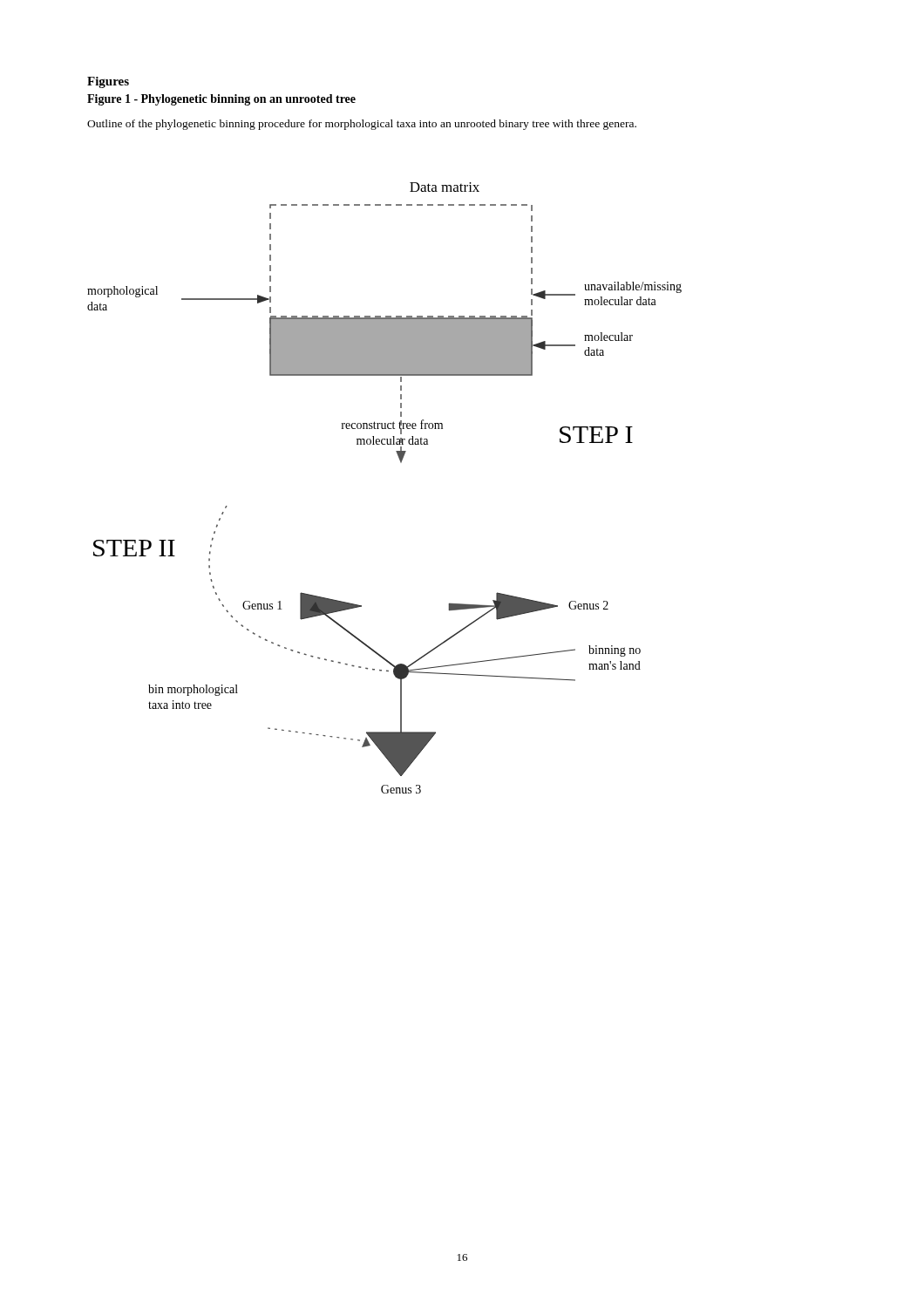Point to the passage starting "Outline of the phylogenetic"
The width and height of the screenshot is (924, 1308).
[x=362, y=123]
